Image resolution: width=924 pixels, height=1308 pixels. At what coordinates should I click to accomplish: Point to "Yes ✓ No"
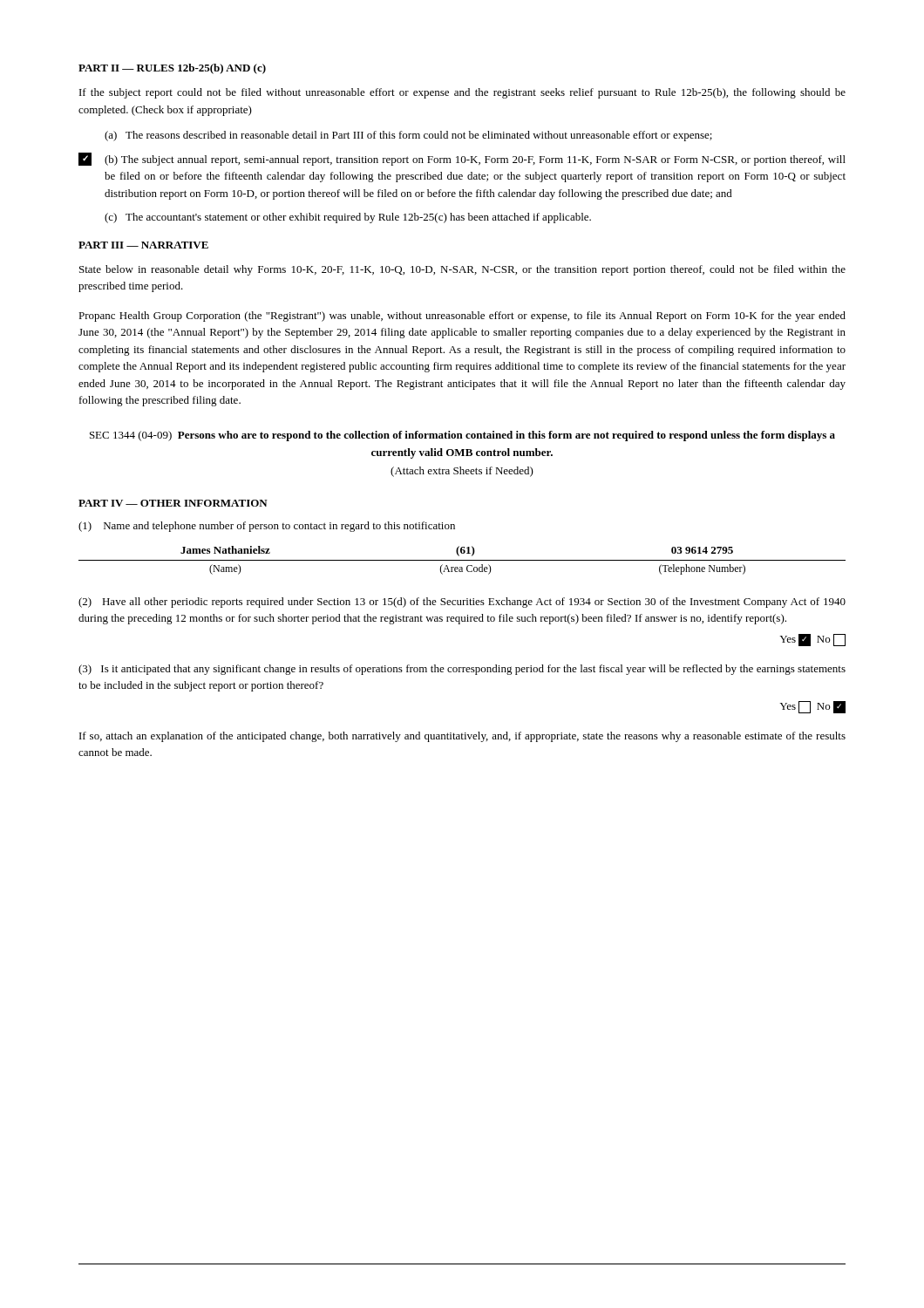813,639
